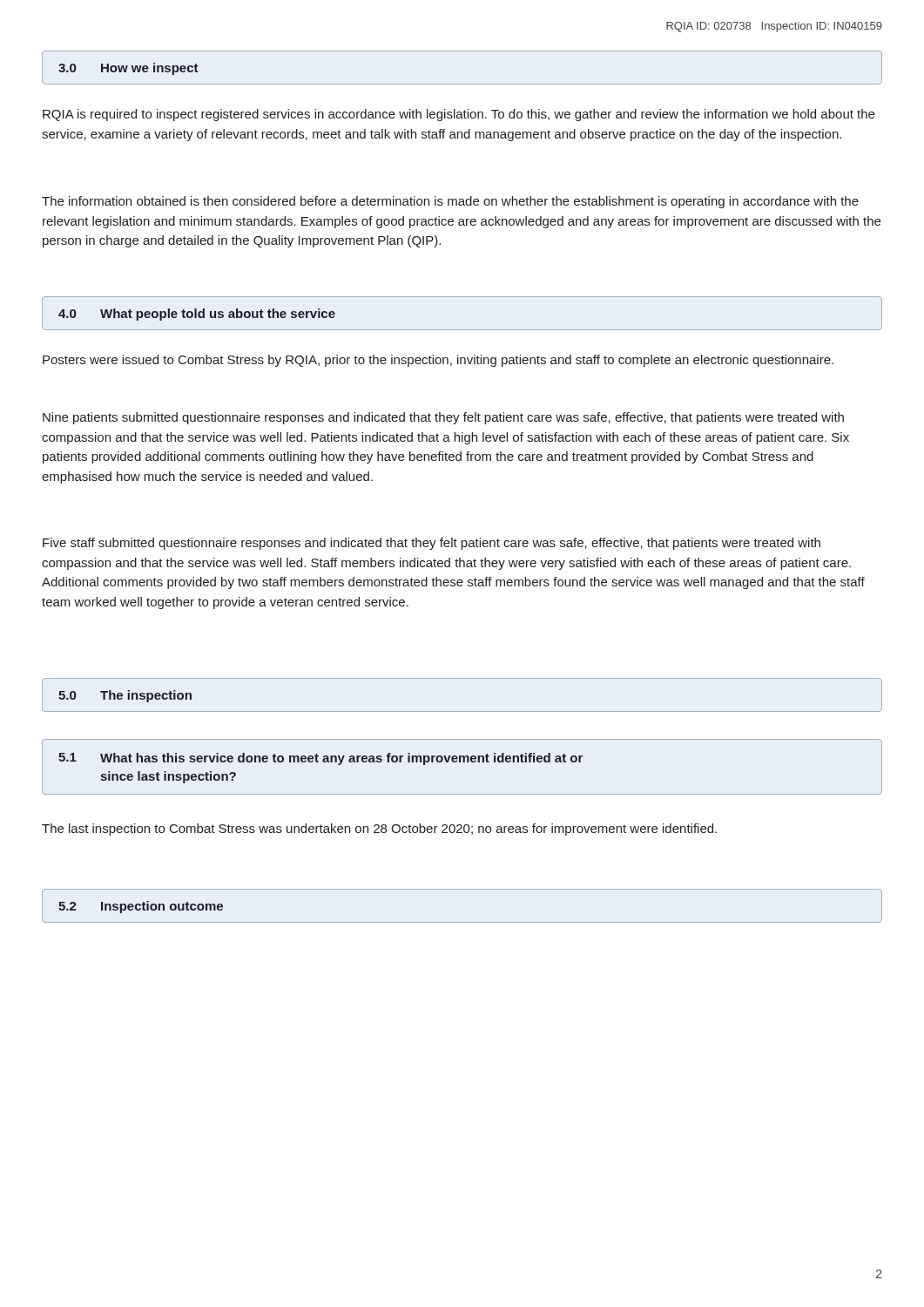Point to the block starting "5.1 What has this"
Screen dimensions: 1307x924
(462, 767)
